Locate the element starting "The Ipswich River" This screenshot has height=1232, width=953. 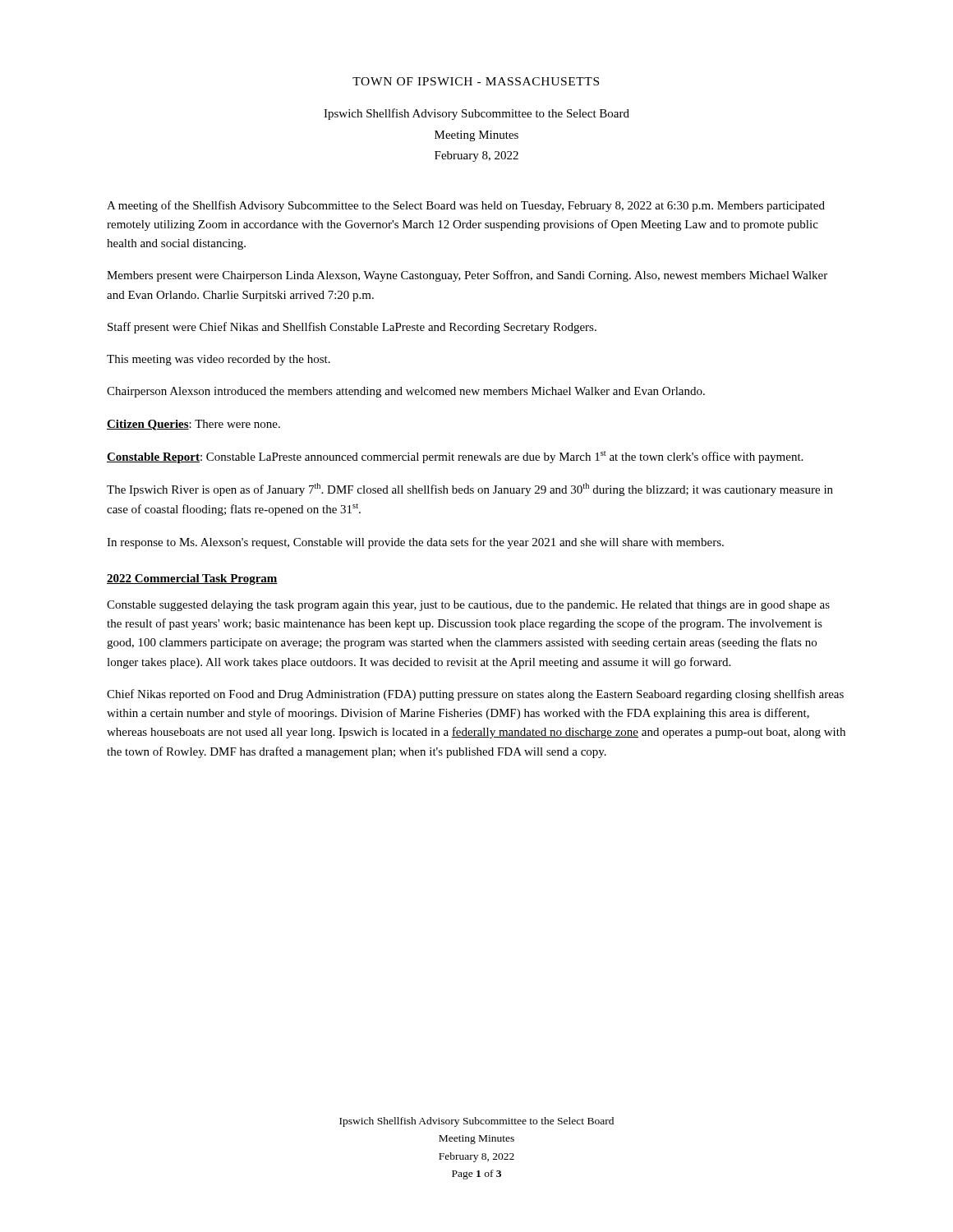point(470,499)
